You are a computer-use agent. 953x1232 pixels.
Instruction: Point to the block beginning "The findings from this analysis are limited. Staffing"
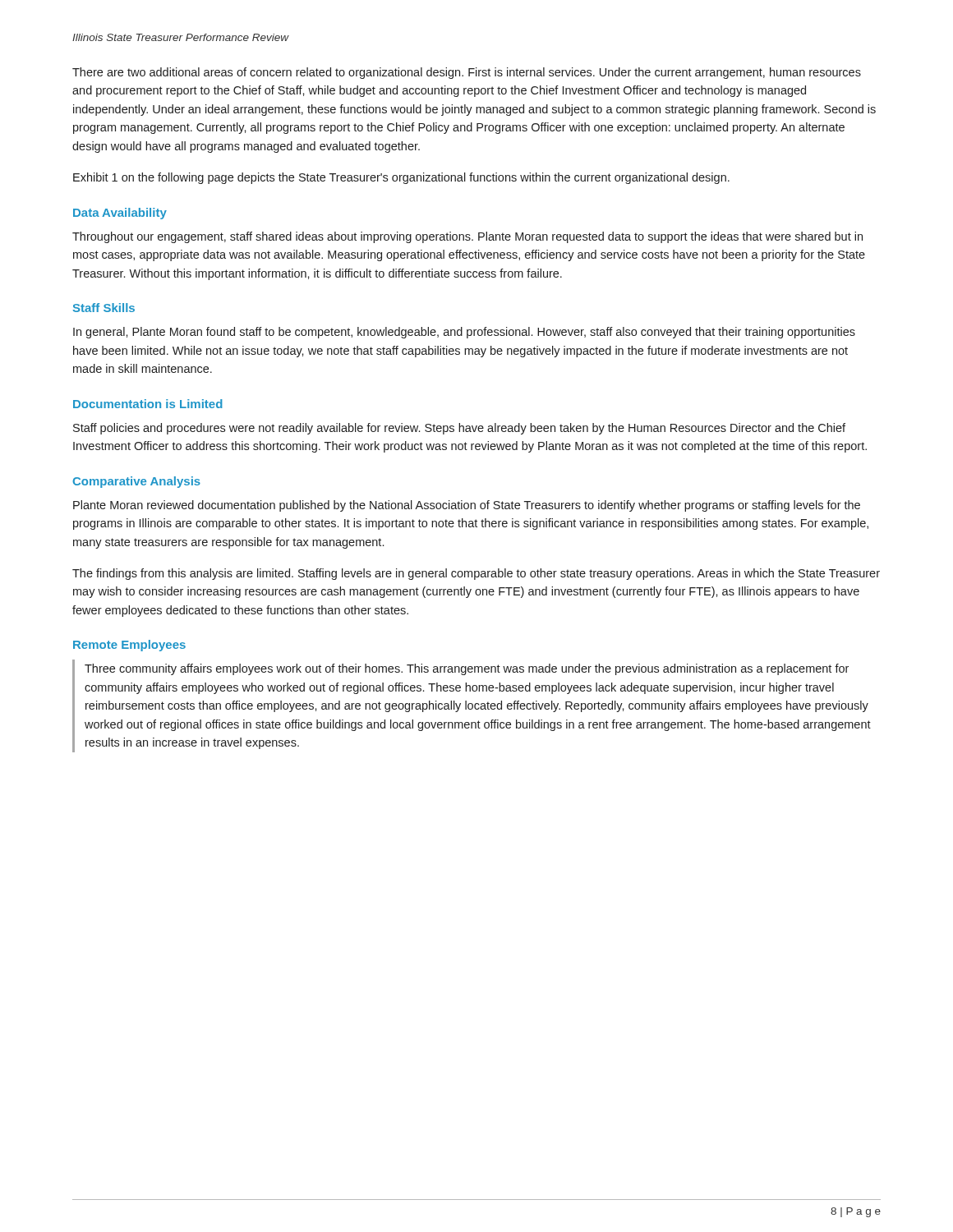point(476,592)
